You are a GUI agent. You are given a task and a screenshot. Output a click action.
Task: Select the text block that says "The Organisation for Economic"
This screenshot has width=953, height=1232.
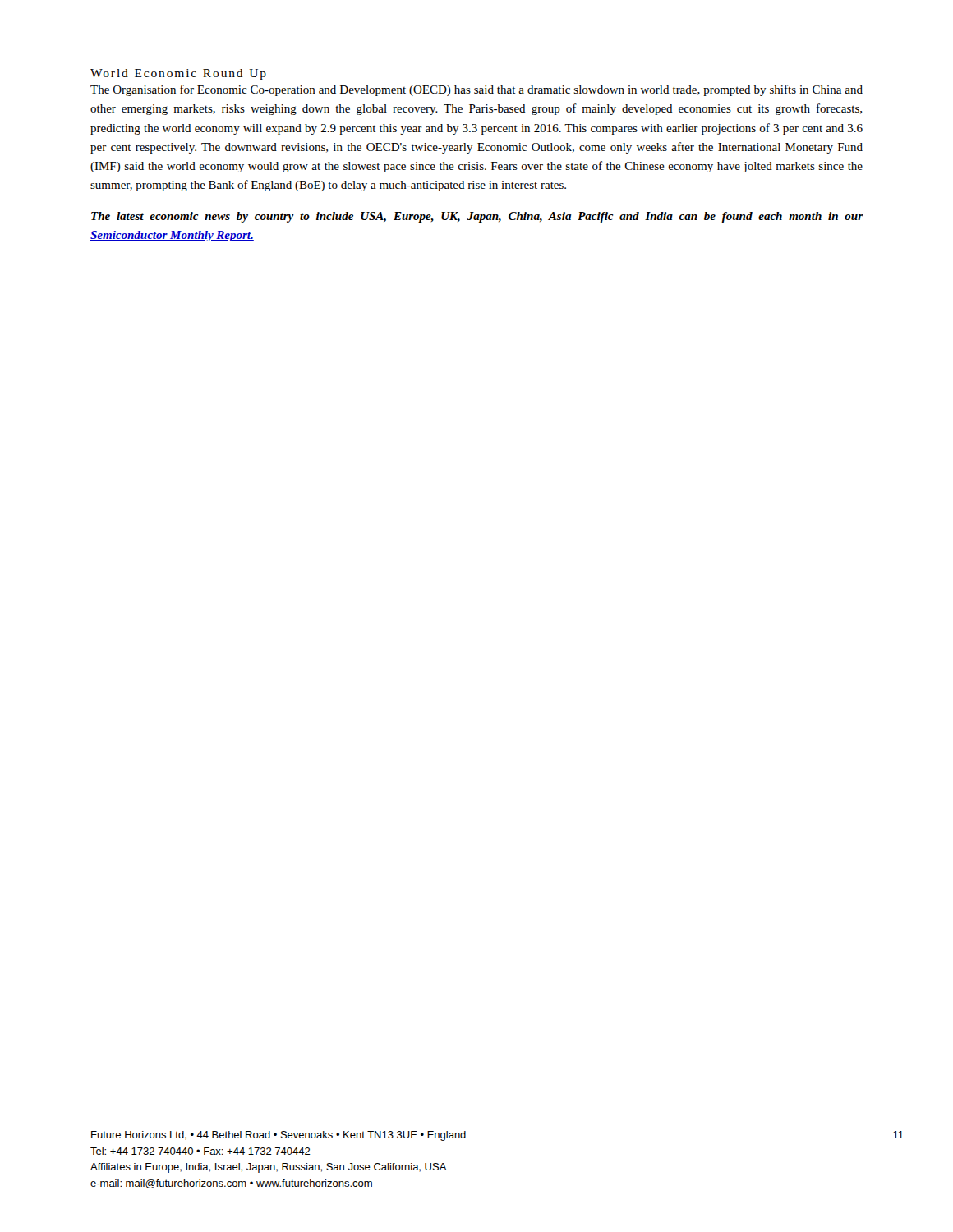pos(476,138)
